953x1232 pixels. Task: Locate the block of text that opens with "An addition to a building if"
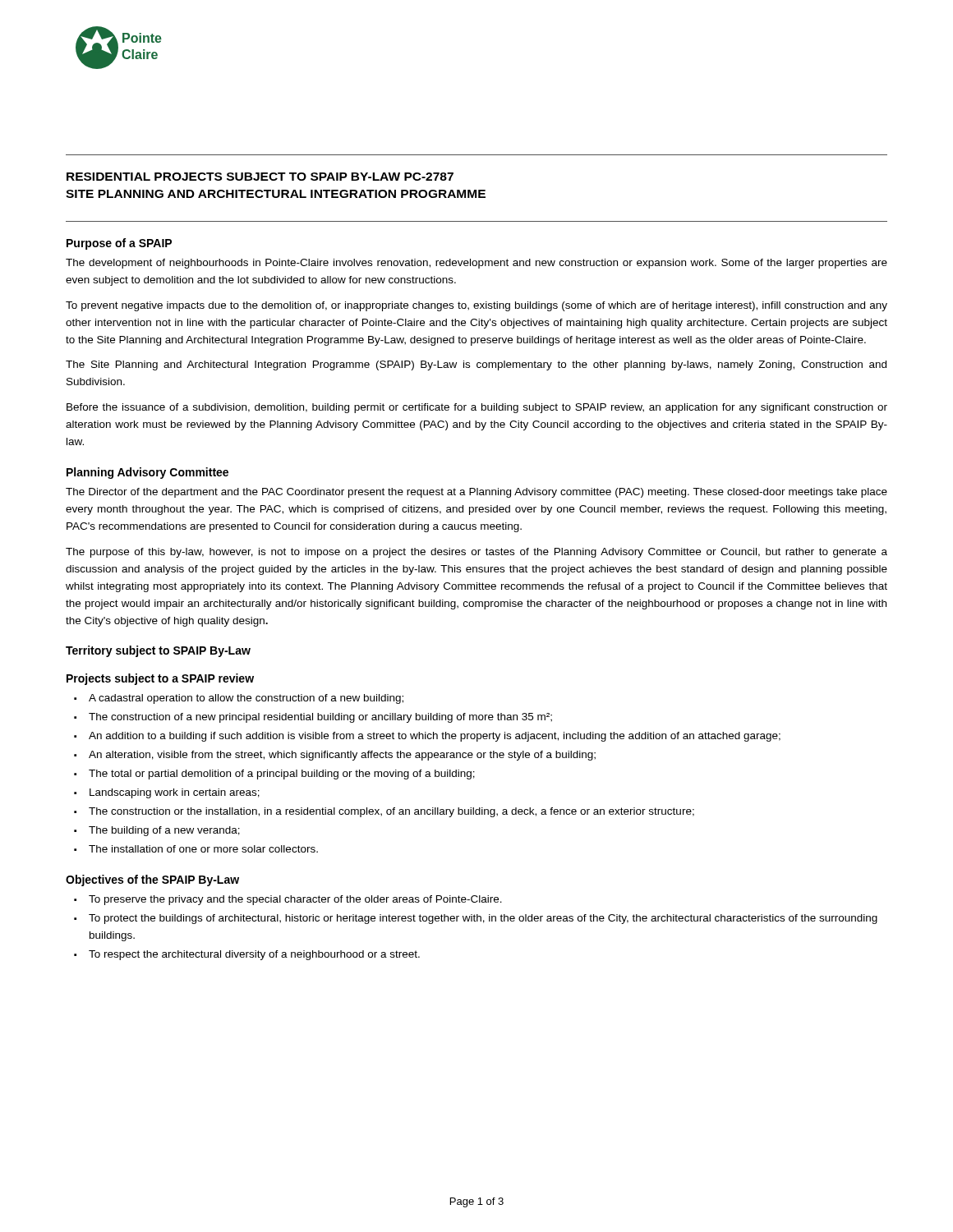click(435, 736)
